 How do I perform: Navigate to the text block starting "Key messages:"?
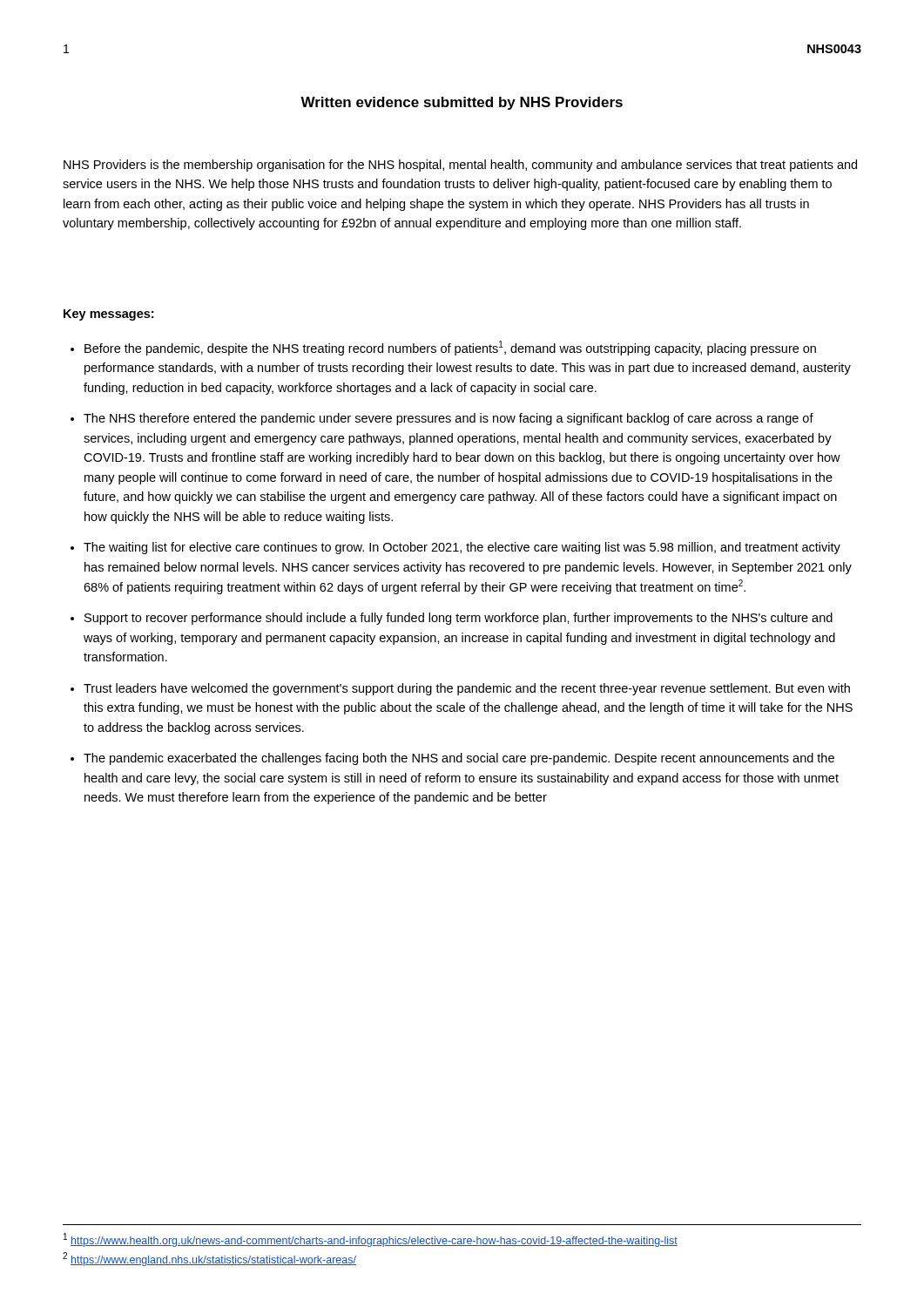coord(109,314)
